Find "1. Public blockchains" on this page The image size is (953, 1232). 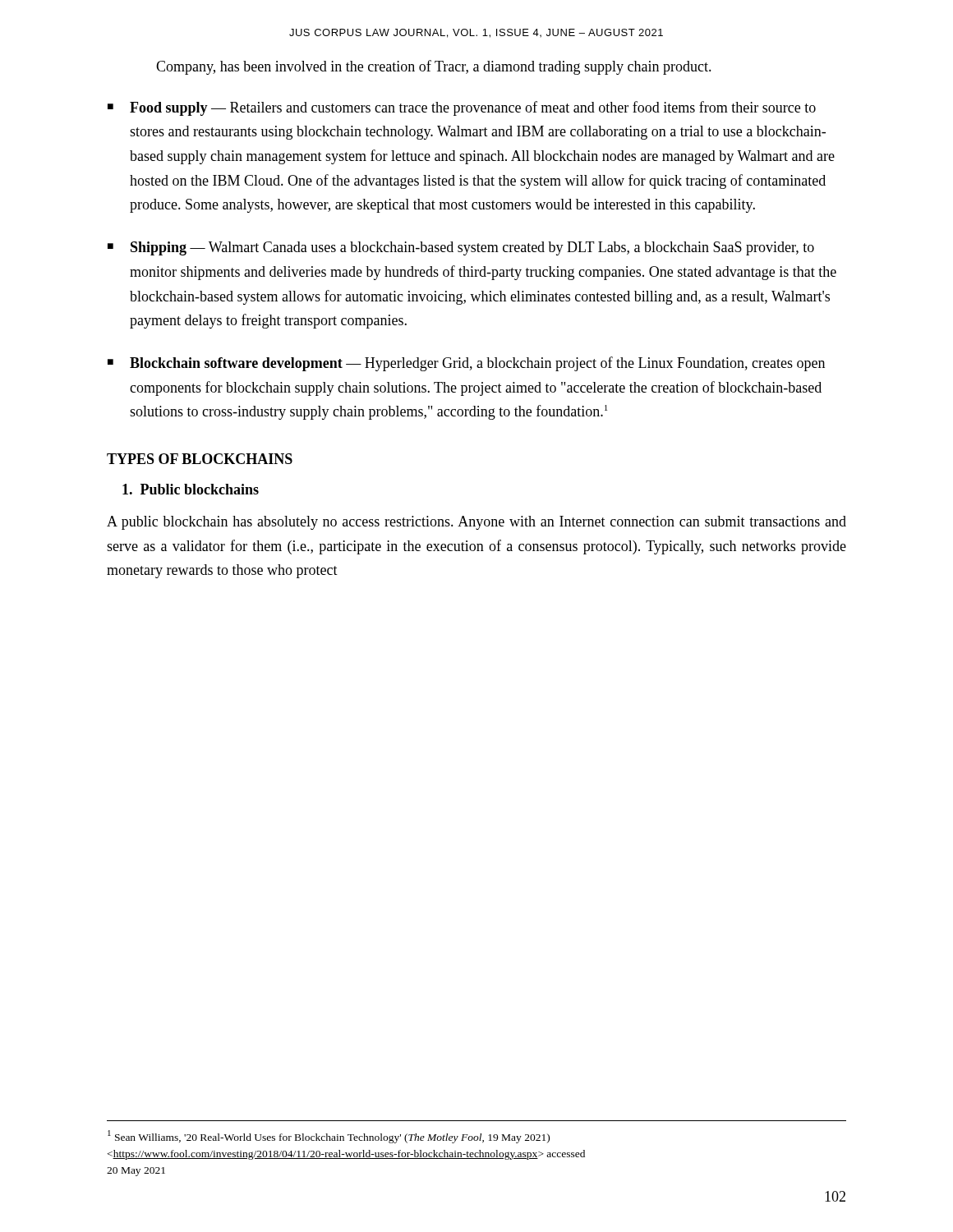click(183, 489)
